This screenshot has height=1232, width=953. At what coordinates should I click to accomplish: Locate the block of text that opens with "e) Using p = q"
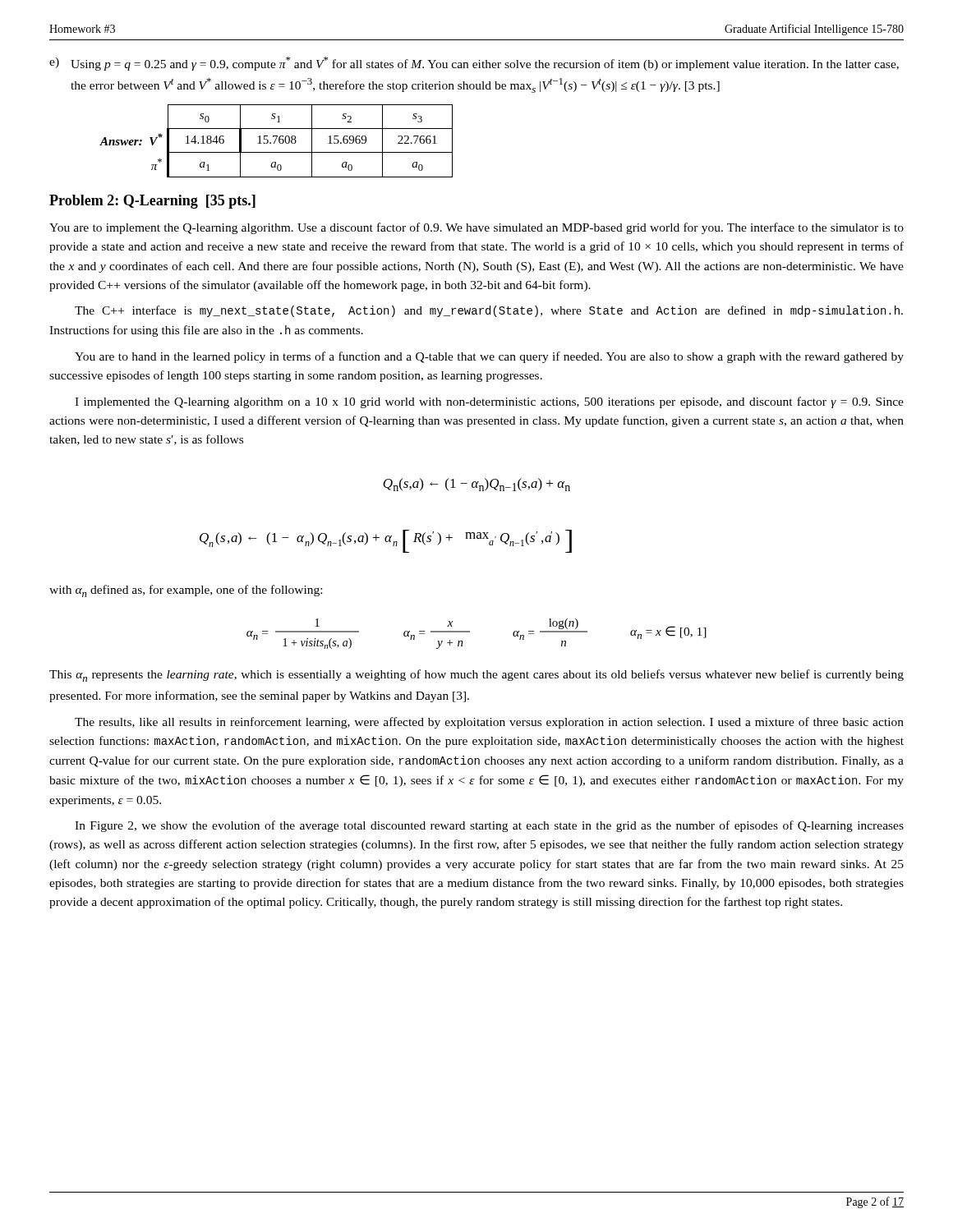tap(474, 64)
